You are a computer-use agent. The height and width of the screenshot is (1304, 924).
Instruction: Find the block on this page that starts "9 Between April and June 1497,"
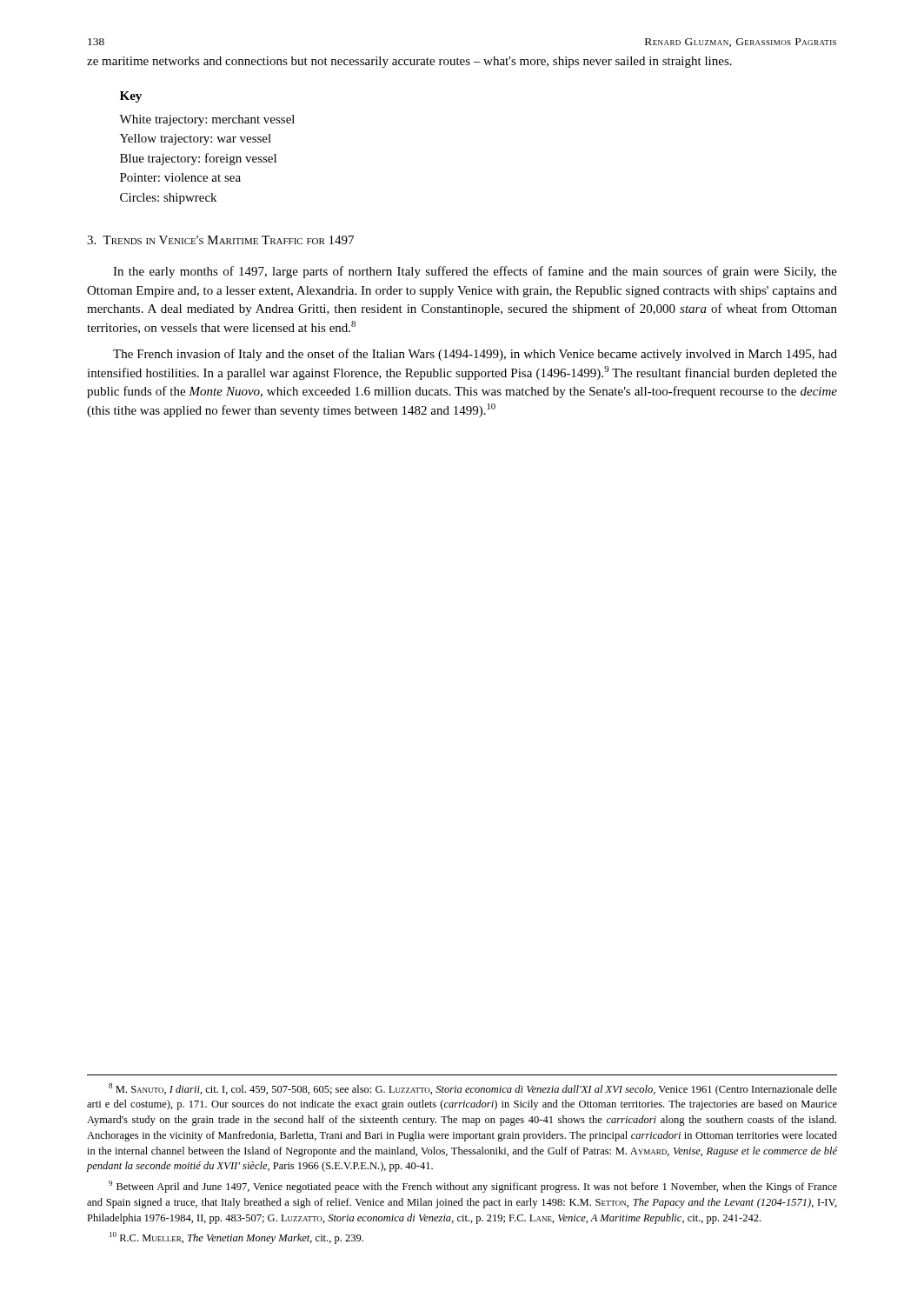coord(462,1203)
